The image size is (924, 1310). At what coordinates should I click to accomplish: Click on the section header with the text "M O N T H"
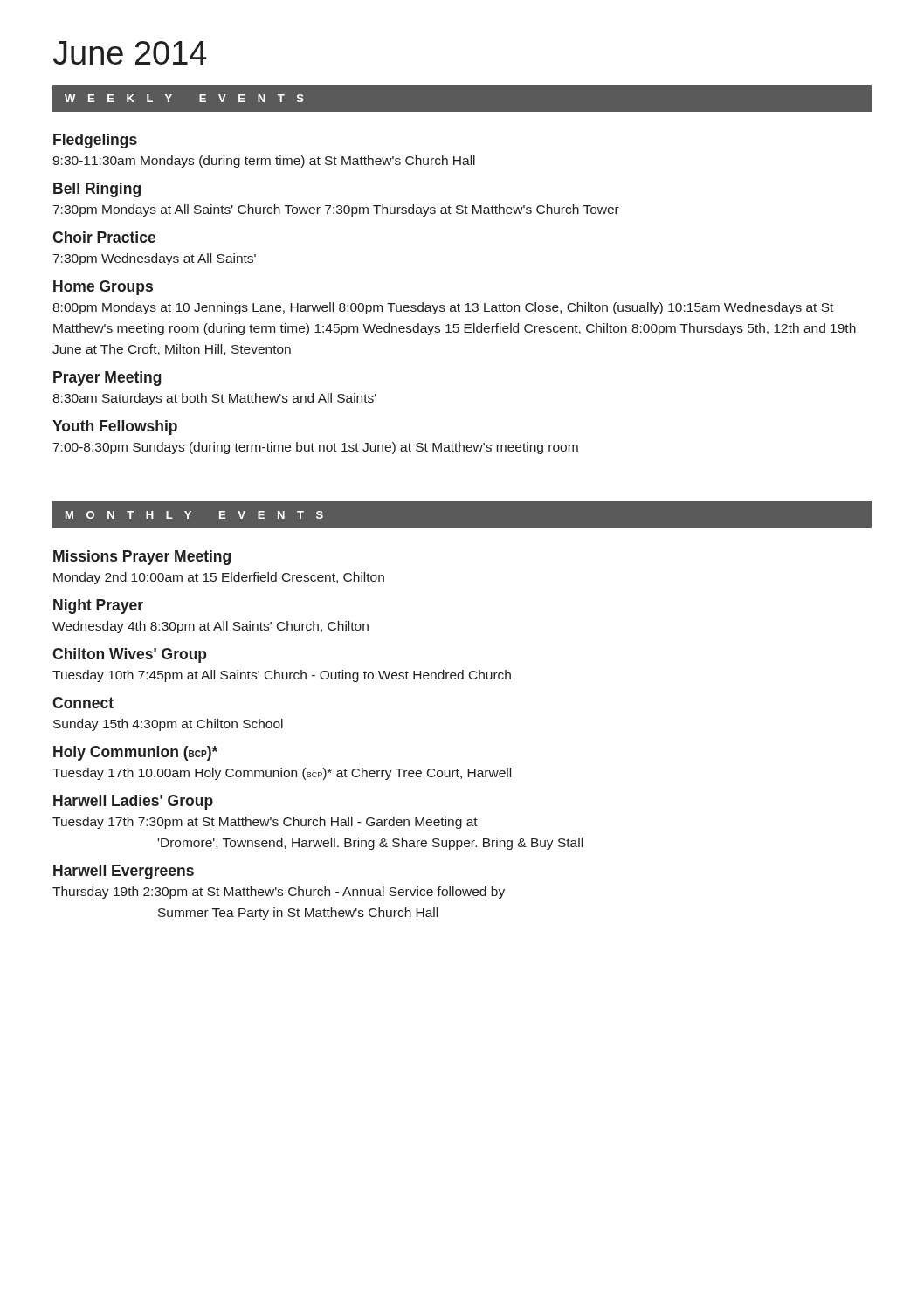pyautogui.click(x=462, y=515)
